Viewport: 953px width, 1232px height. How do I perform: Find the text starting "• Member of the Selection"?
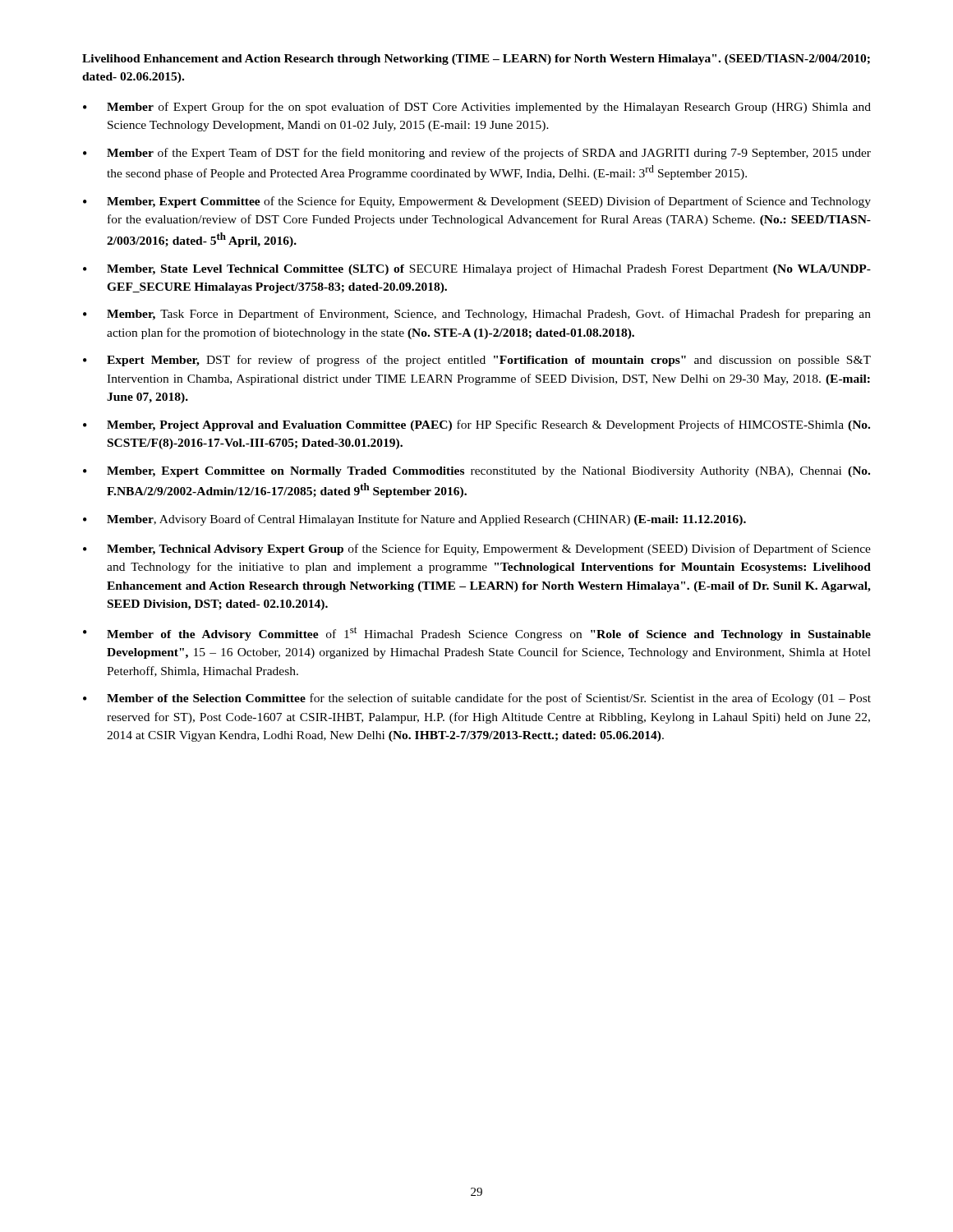click(x=476, y=717)
